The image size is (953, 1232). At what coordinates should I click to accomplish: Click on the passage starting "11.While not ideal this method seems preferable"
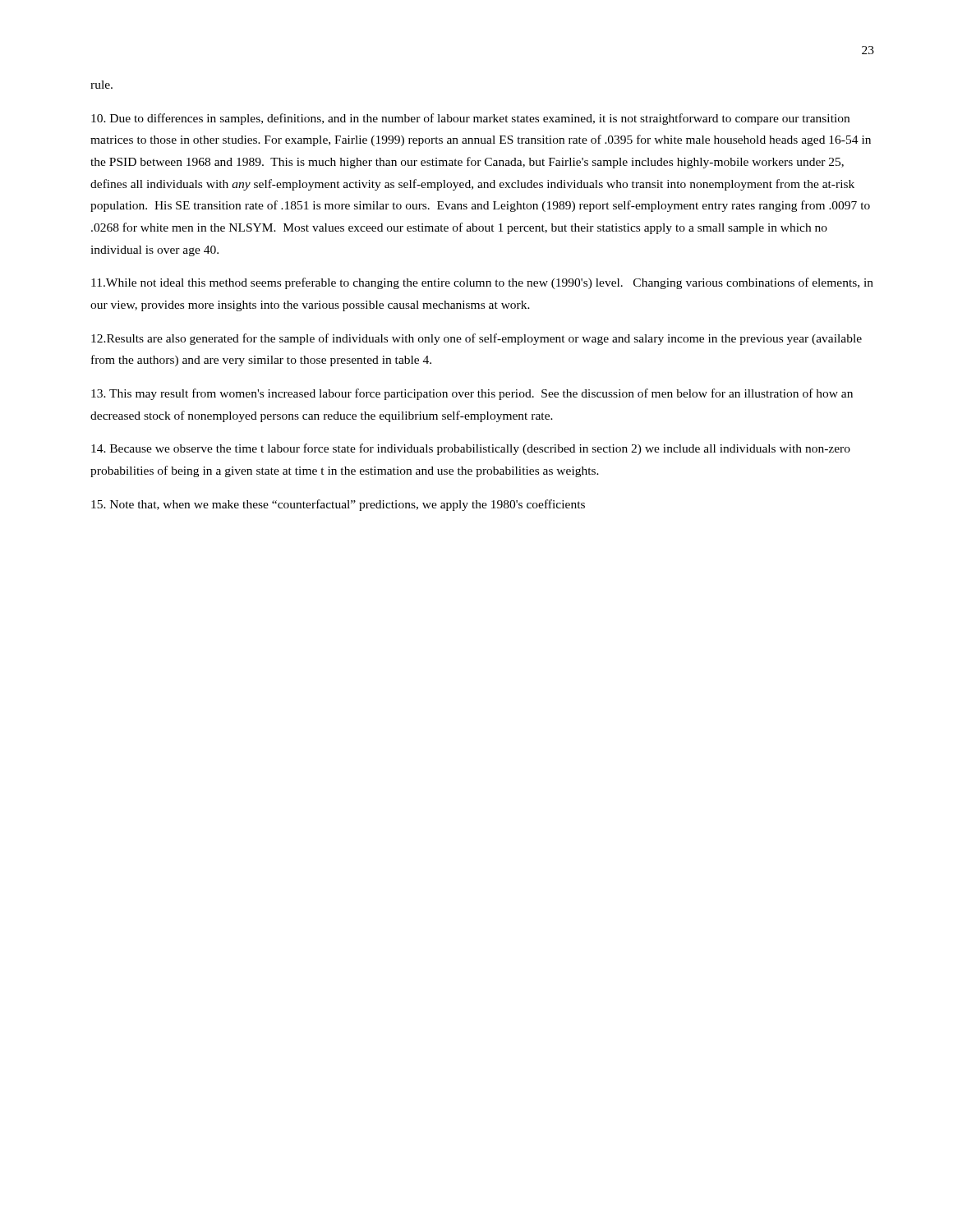pyautogui.click(x=482, y=293)
